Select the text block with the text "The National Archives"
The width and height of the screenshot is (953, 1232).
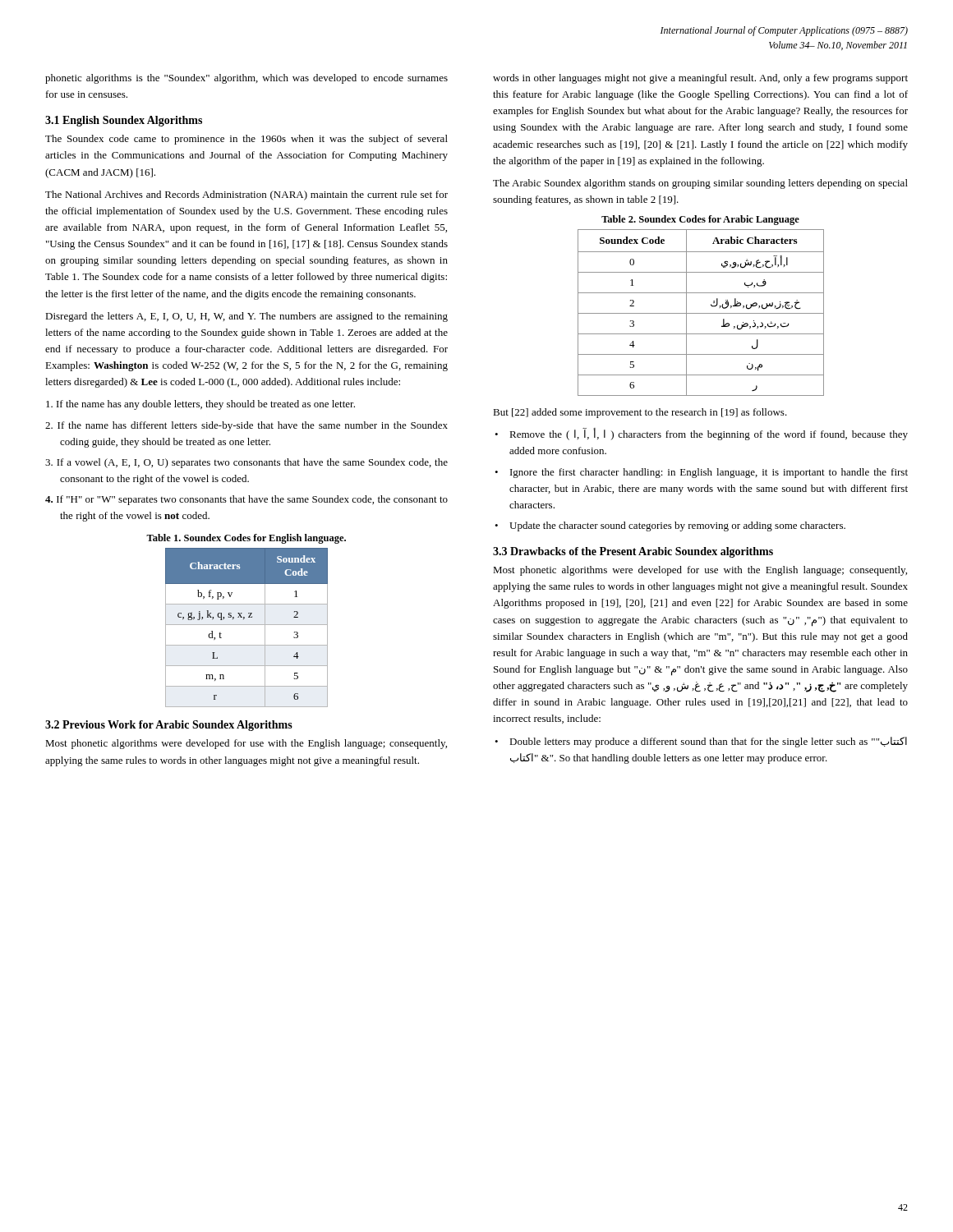click(x=246, y=244)
